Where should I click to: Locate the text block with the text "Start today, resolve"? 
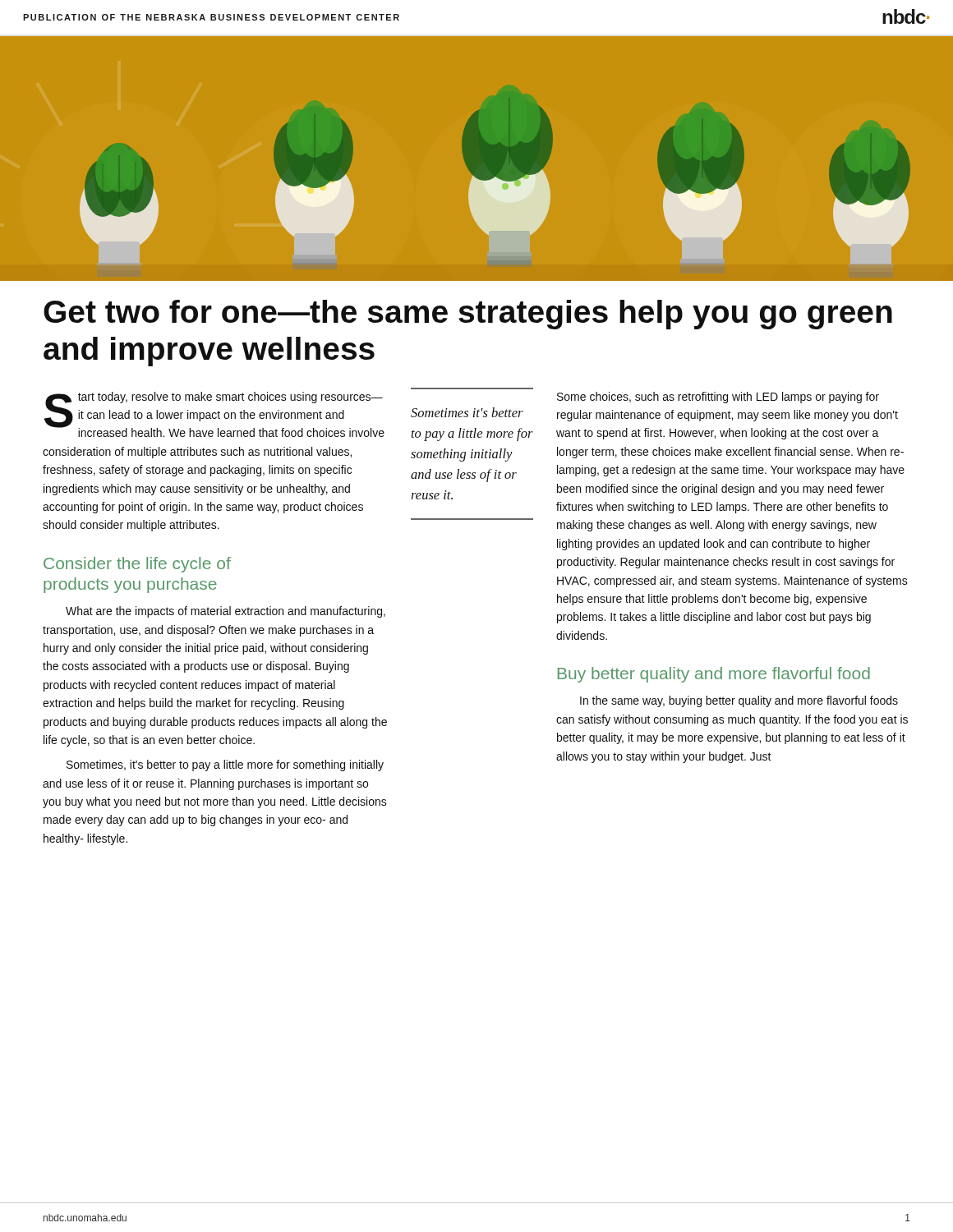click(x=214, y=460)
